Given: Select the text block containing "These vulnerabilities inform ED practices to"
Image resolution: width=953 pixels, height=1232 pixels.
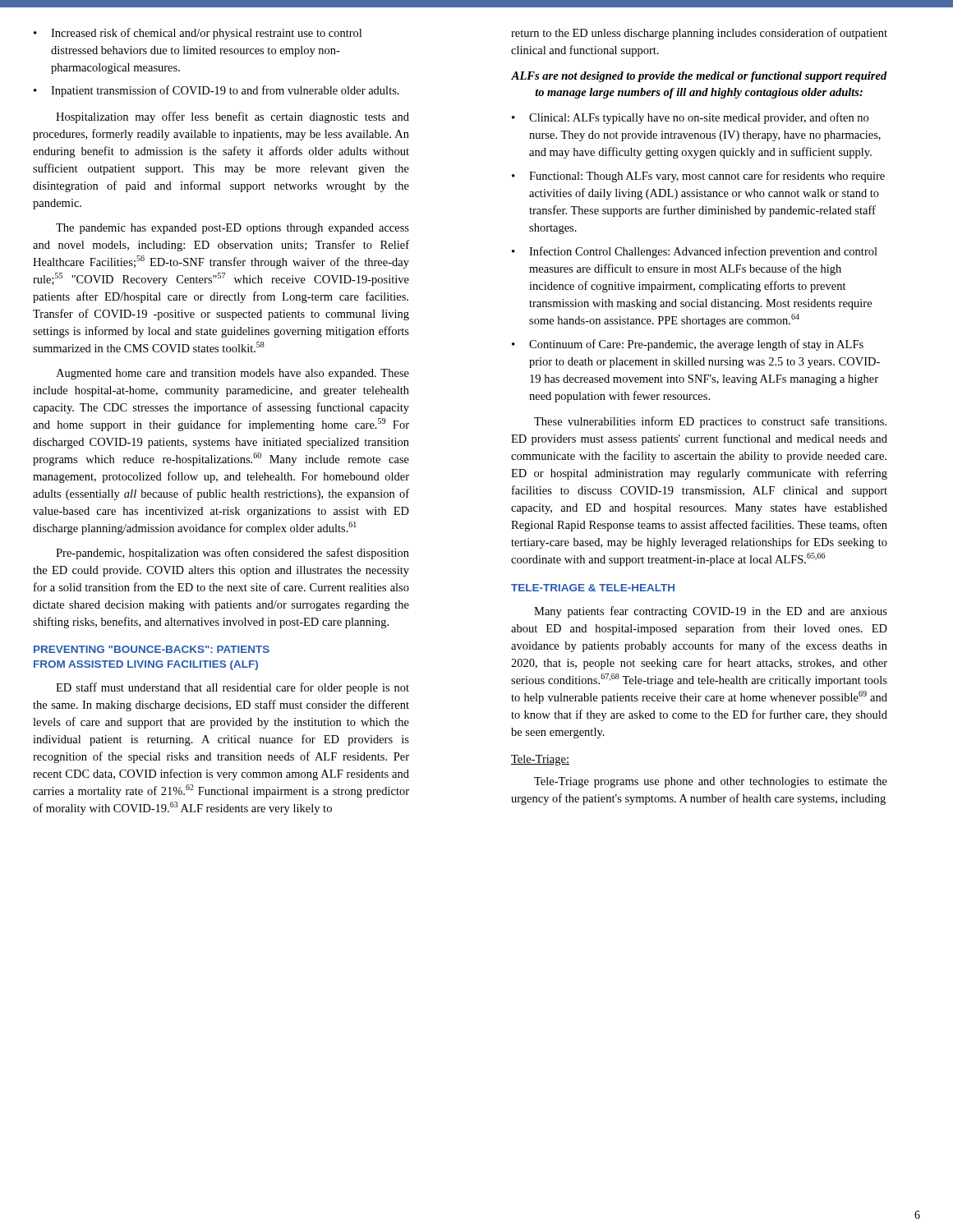Looking at the screenshot, I should click(699, 491).
